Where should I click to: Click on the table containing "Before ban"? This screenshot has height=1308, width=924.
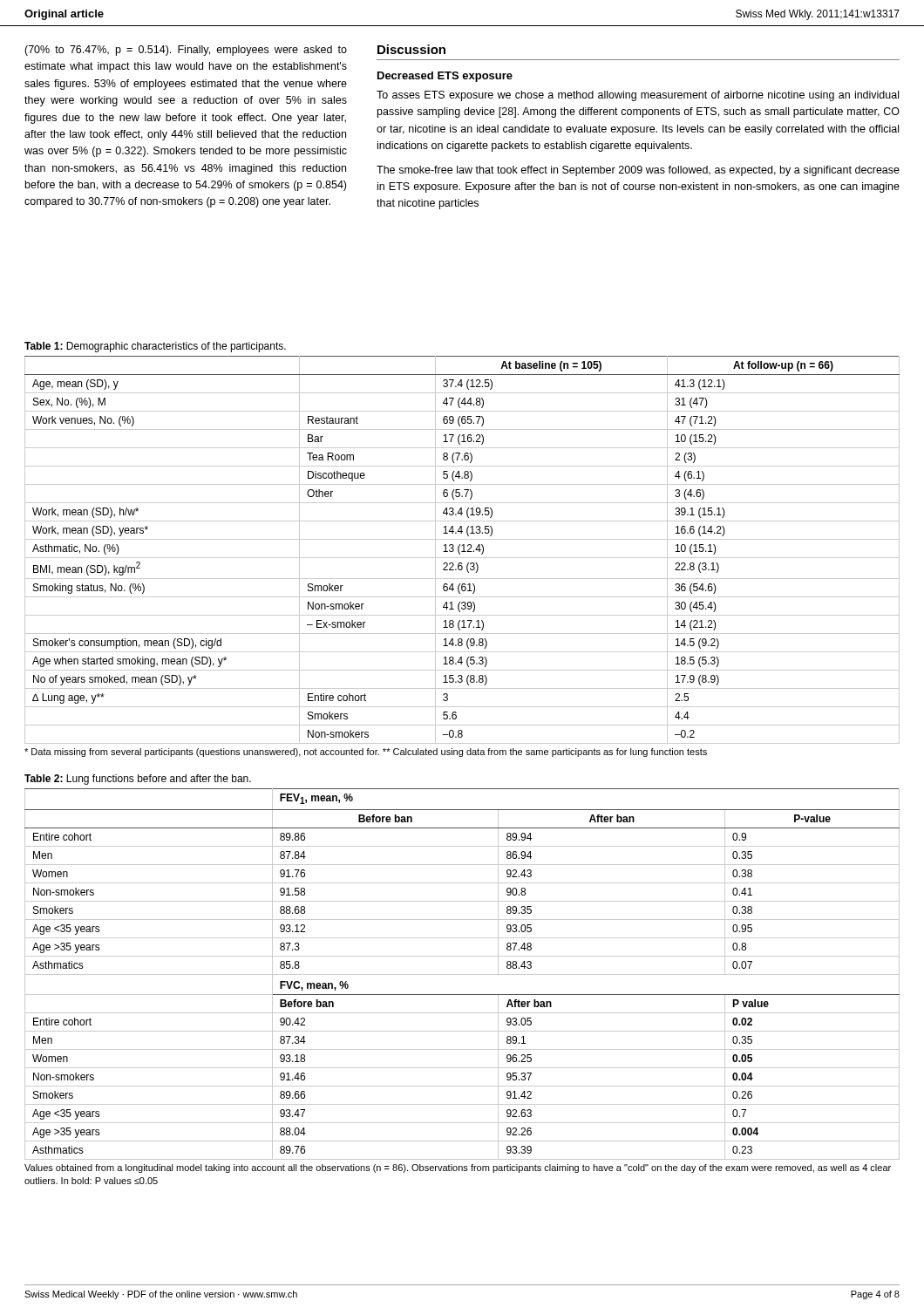coord(462,988)
